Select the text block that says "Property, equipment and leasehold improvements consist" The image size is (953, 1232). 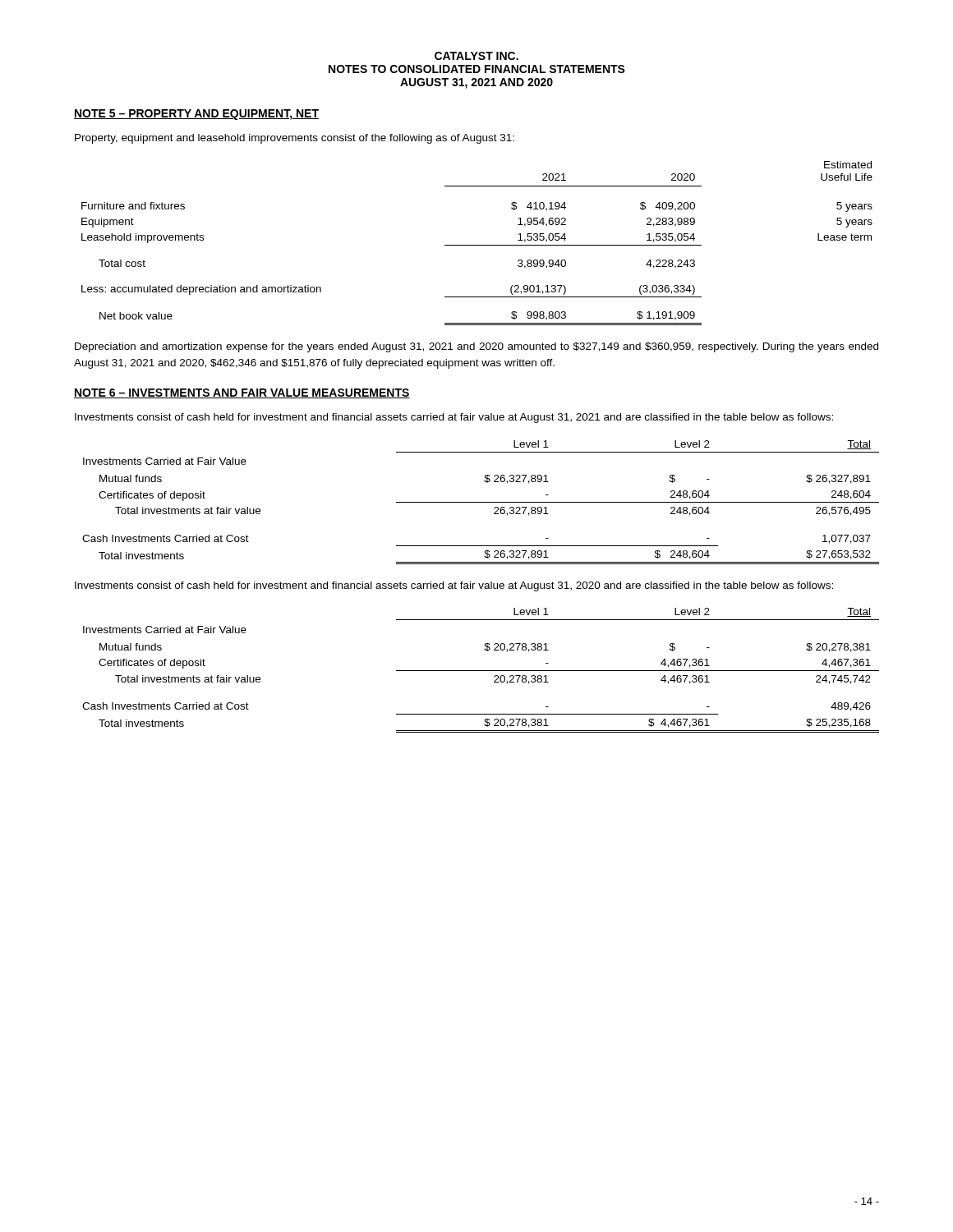coord(295,138)
